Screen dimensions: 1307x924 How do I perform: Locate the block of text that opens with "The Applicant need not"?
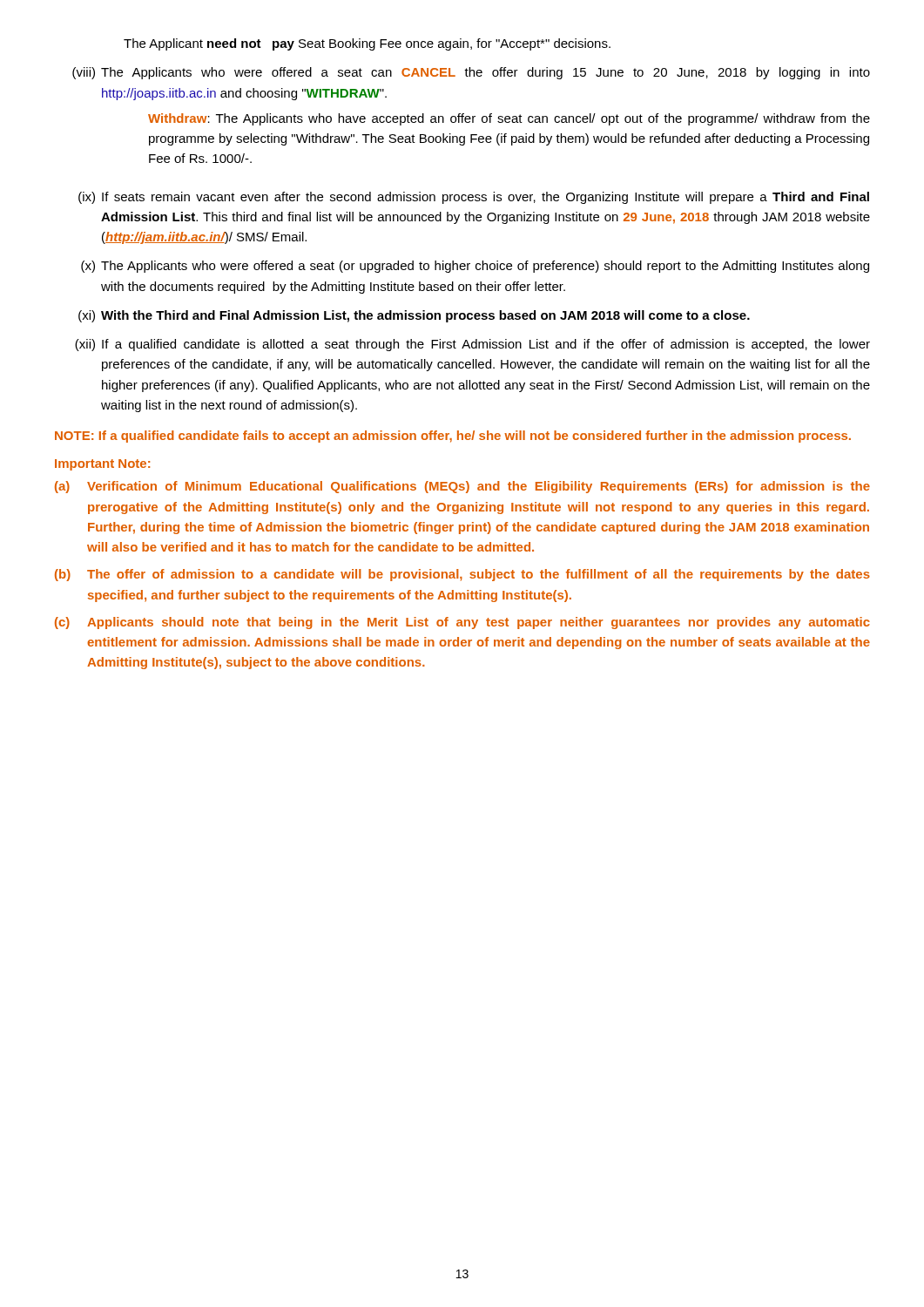click(x=368, y=43)
